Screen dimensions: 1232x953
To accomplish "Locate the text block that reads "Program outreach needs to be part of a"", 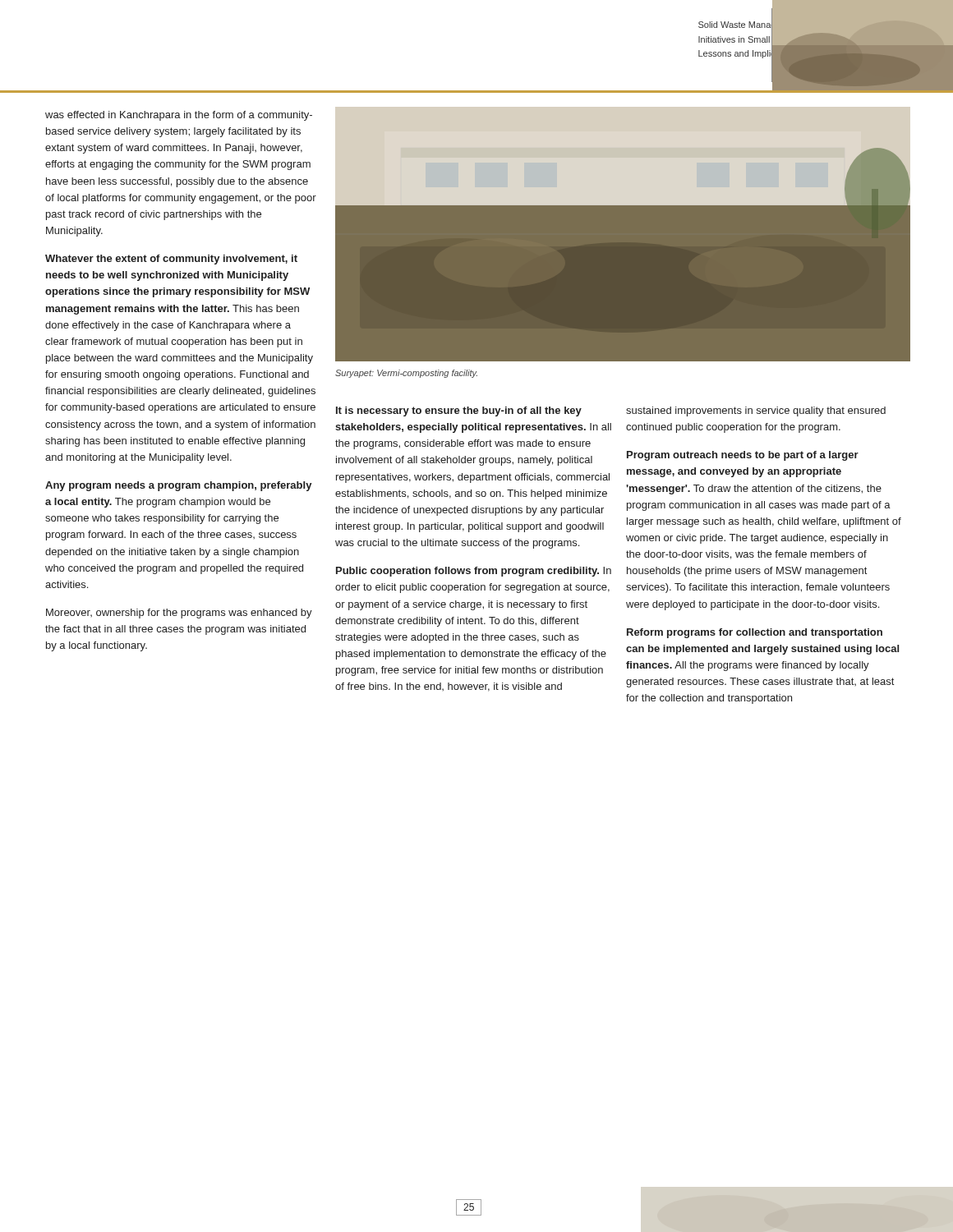I will point(765,530).
